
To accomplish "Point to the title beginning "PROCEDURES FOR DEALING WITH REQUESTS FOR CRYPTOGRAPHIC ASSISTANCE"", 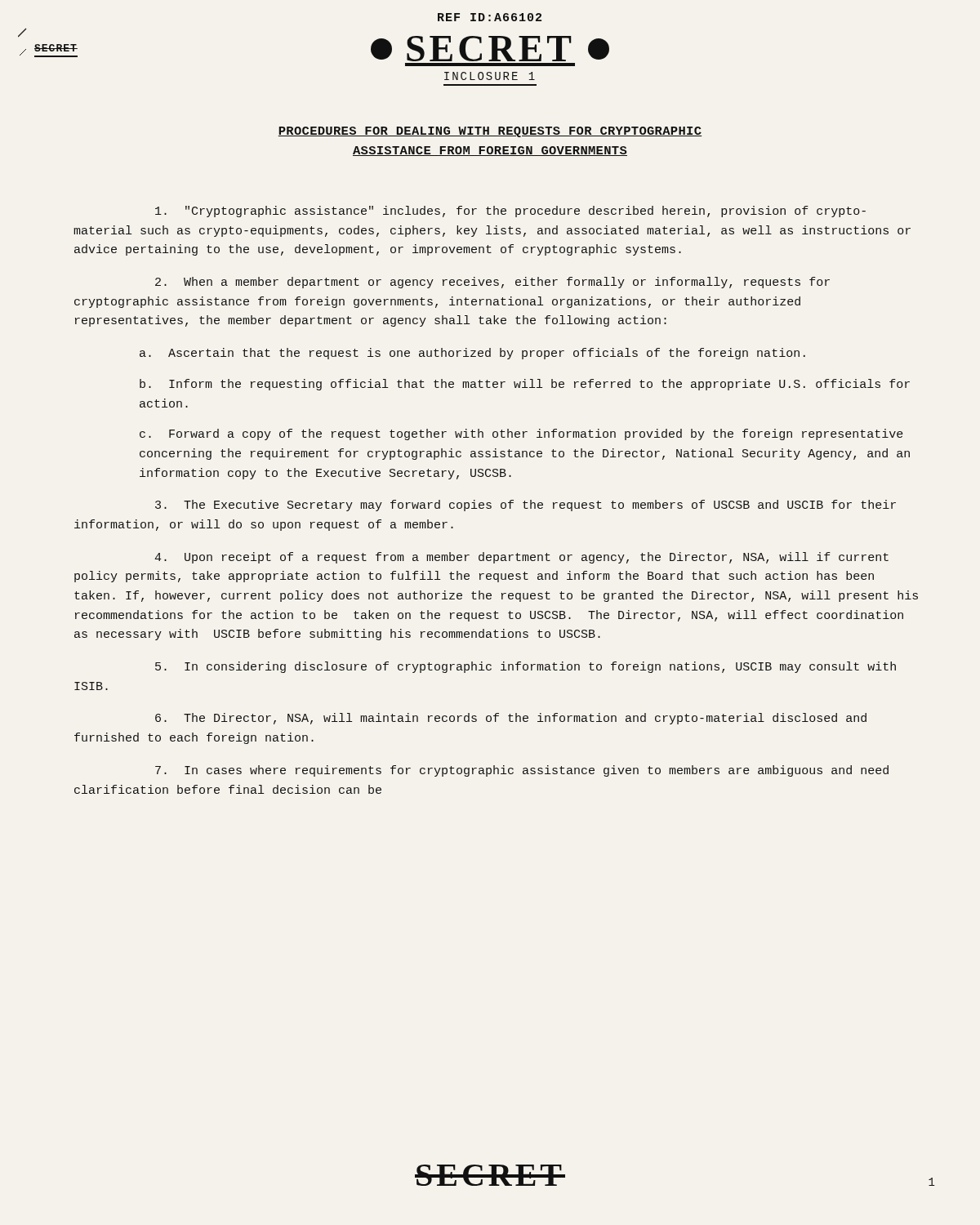I will click(490, 141).
